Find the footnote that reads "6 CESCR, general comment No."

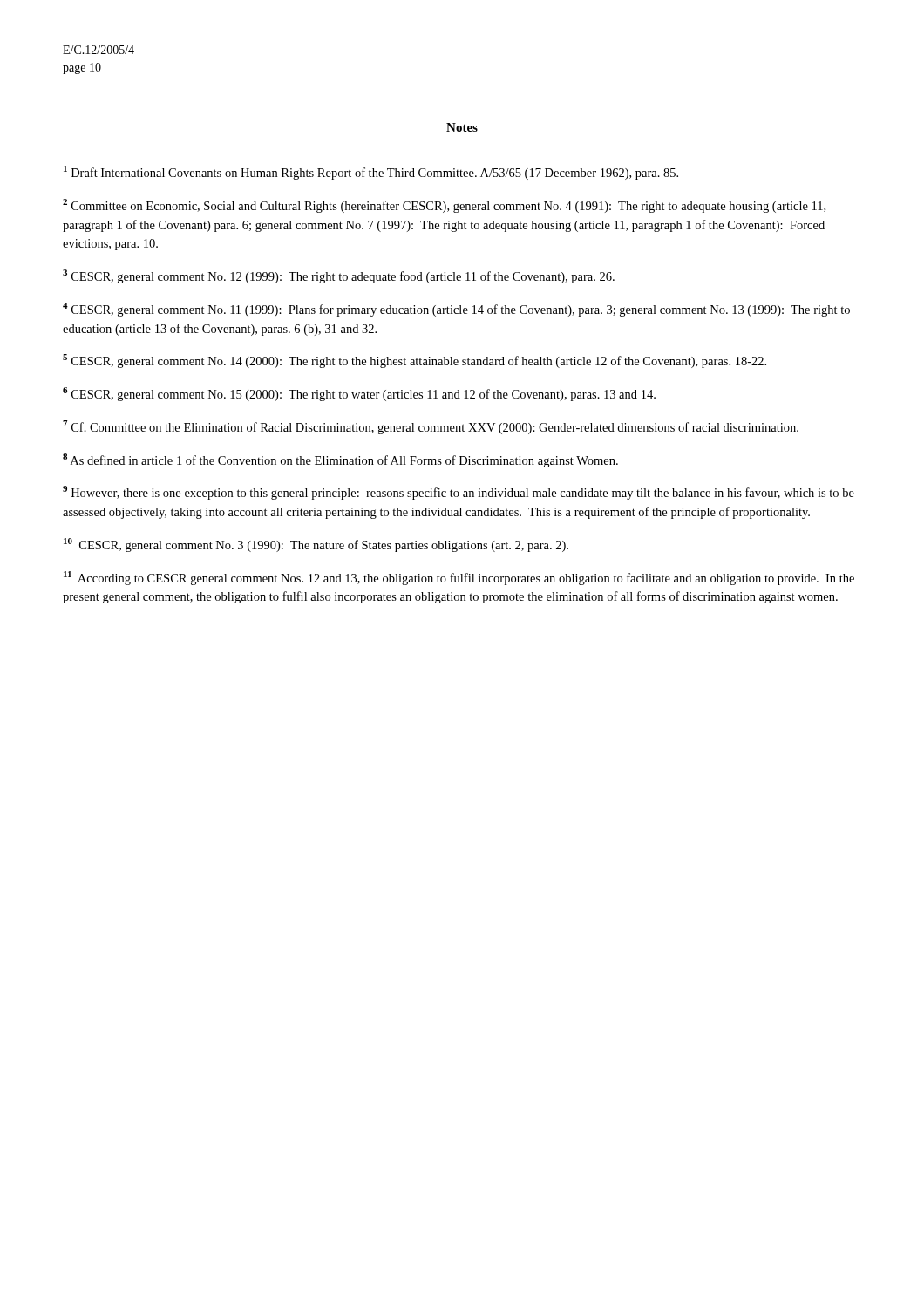[359, 393]
